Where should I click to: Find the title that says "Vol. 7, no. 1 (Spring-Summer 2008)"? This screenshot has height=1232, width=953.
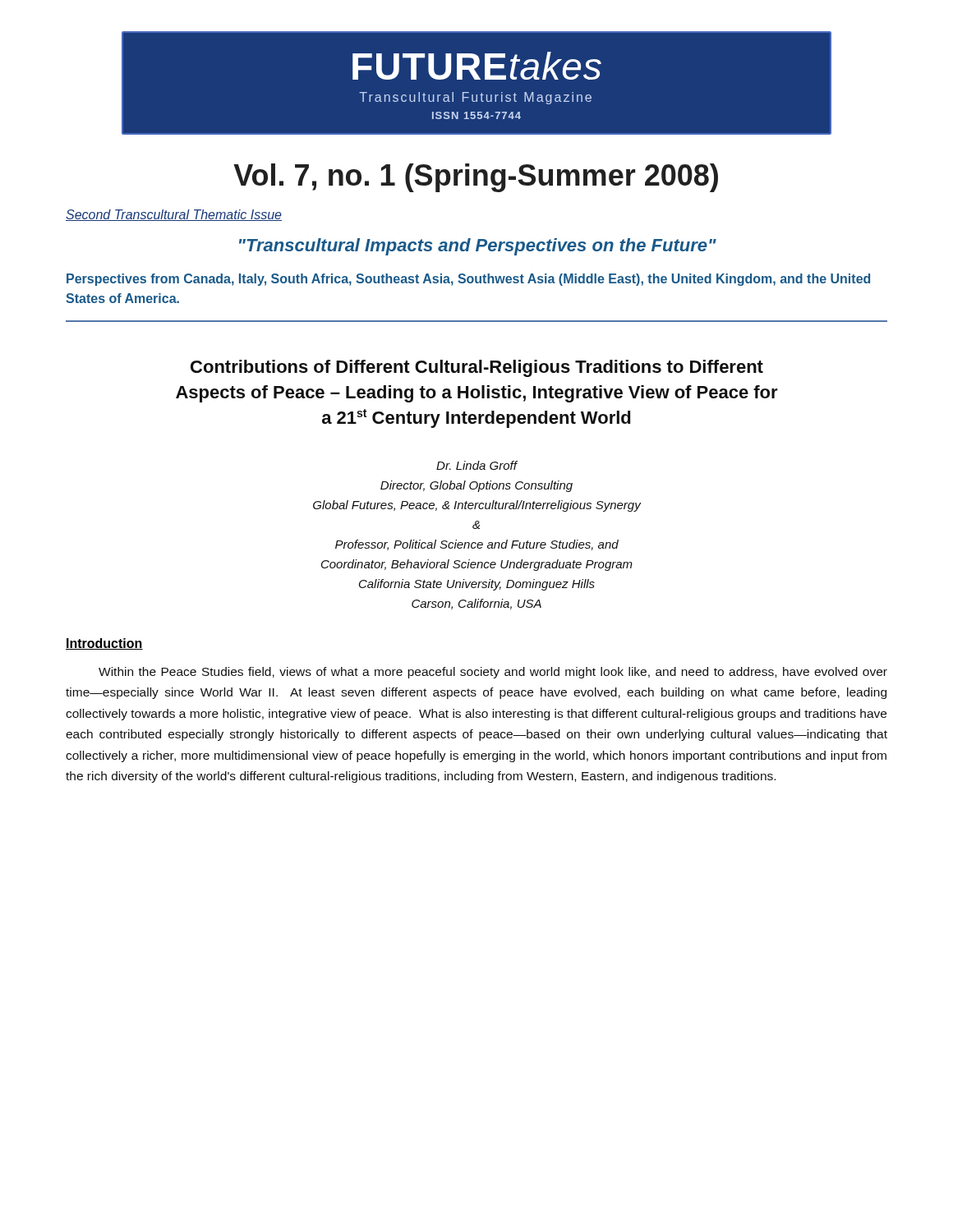click(x=476, y=175)
